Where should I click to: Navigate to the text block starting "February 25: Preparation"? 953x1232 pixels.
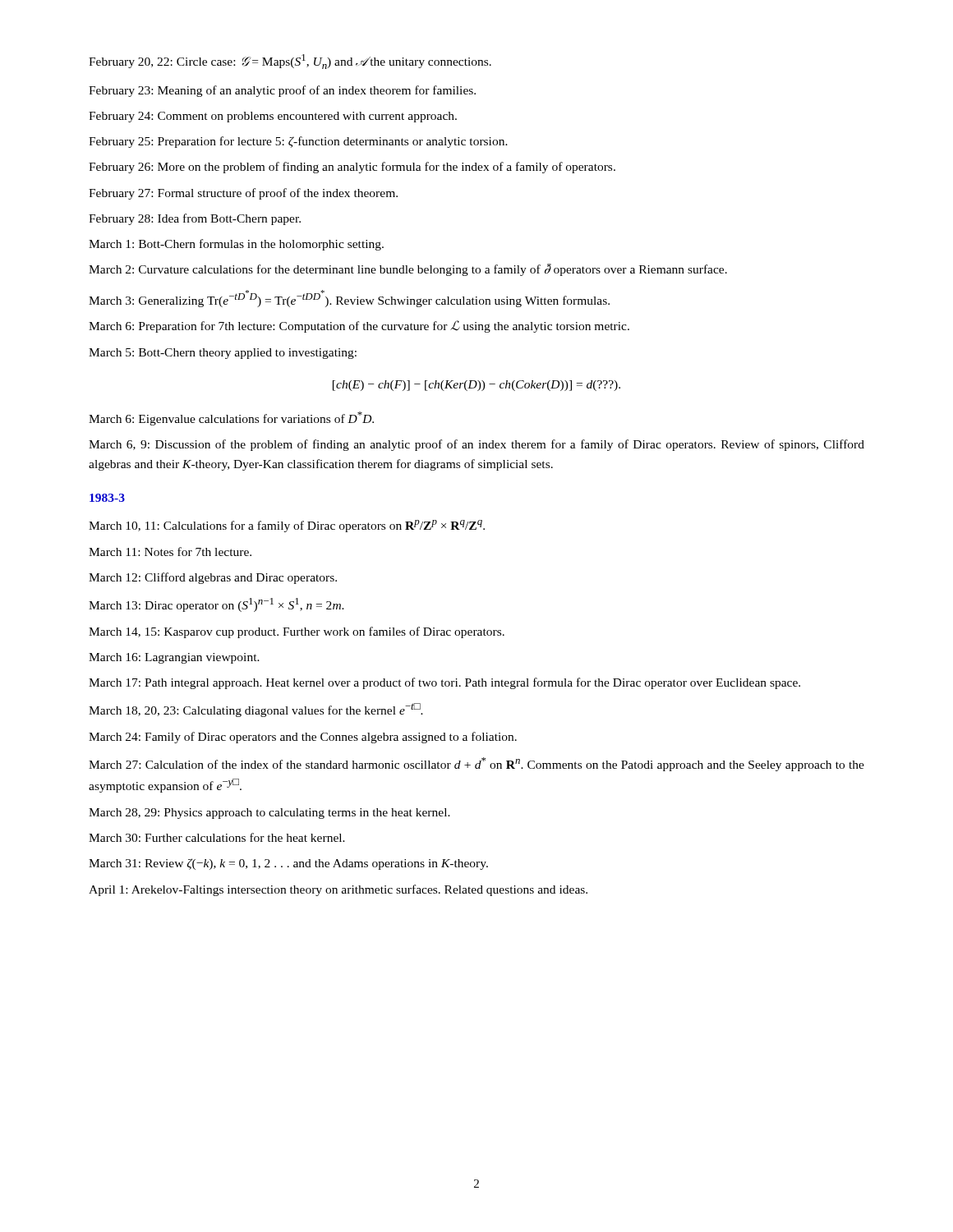click(x=298, y=141)
